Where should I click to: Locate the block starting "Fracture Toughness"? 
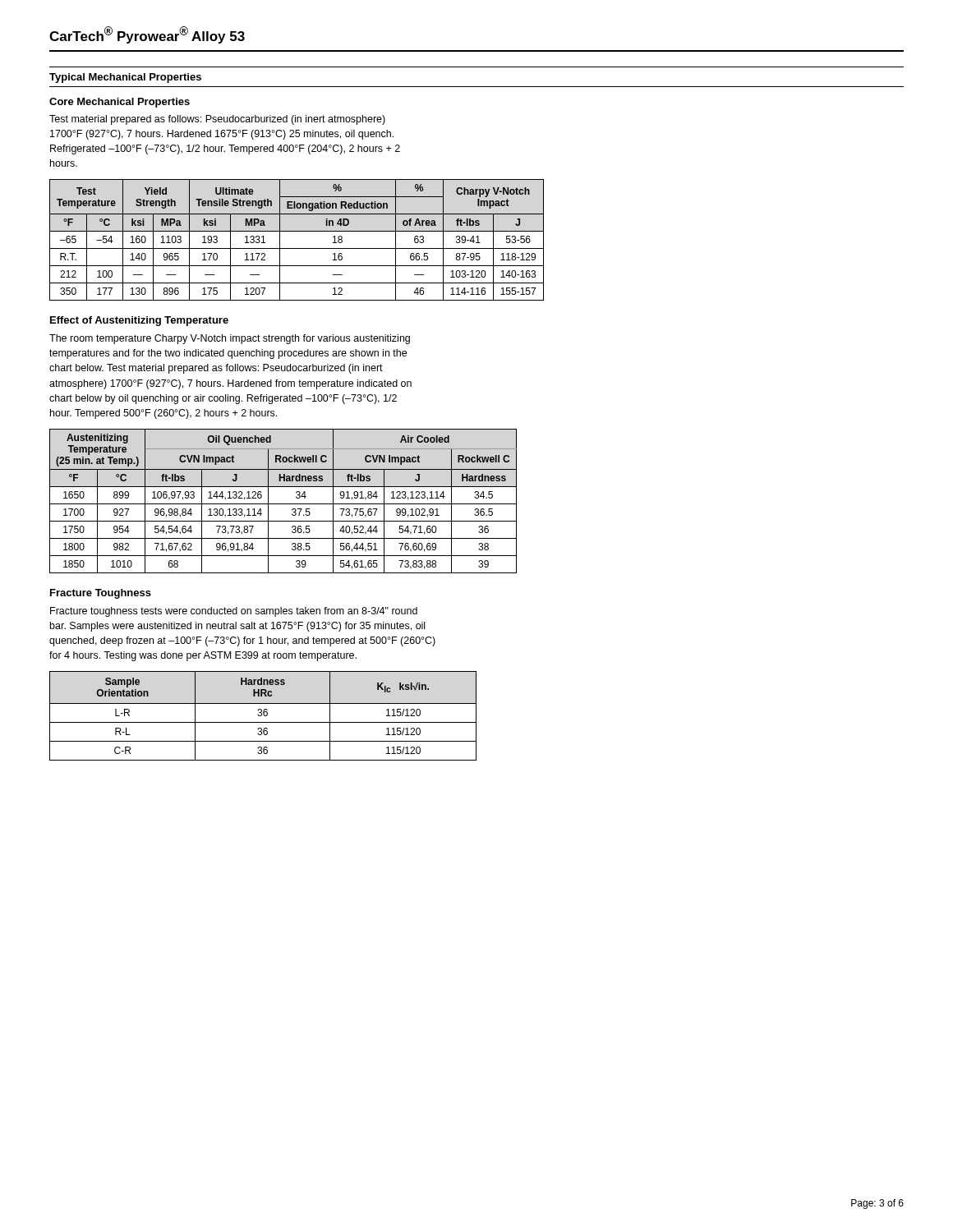click(100, 592)
